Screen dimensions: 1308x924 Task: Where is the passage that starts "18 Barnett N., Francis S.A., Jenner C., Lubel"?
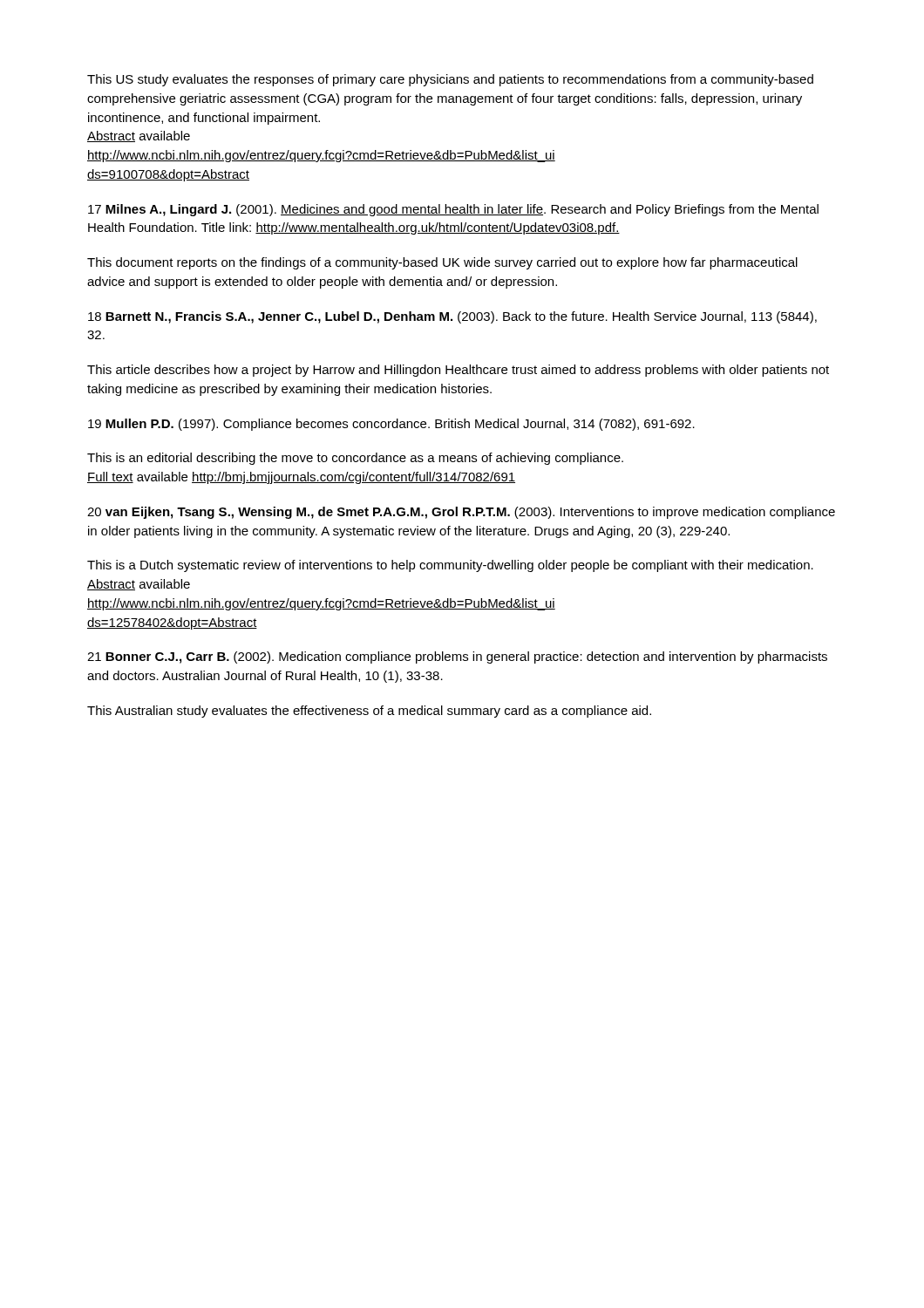(452, 325)
